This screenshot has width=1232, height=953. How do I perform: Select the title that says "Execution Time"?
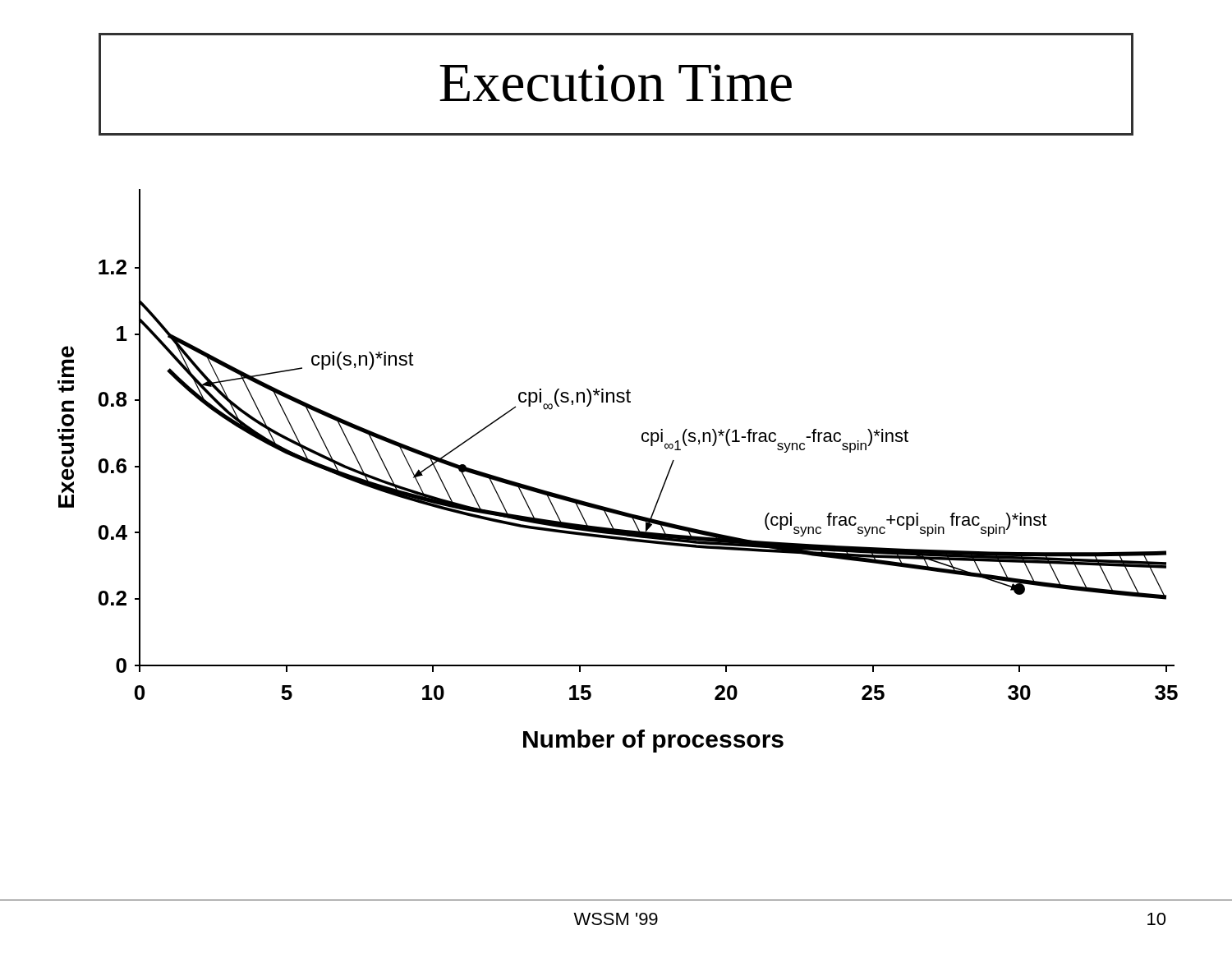[x=616, y=82]
